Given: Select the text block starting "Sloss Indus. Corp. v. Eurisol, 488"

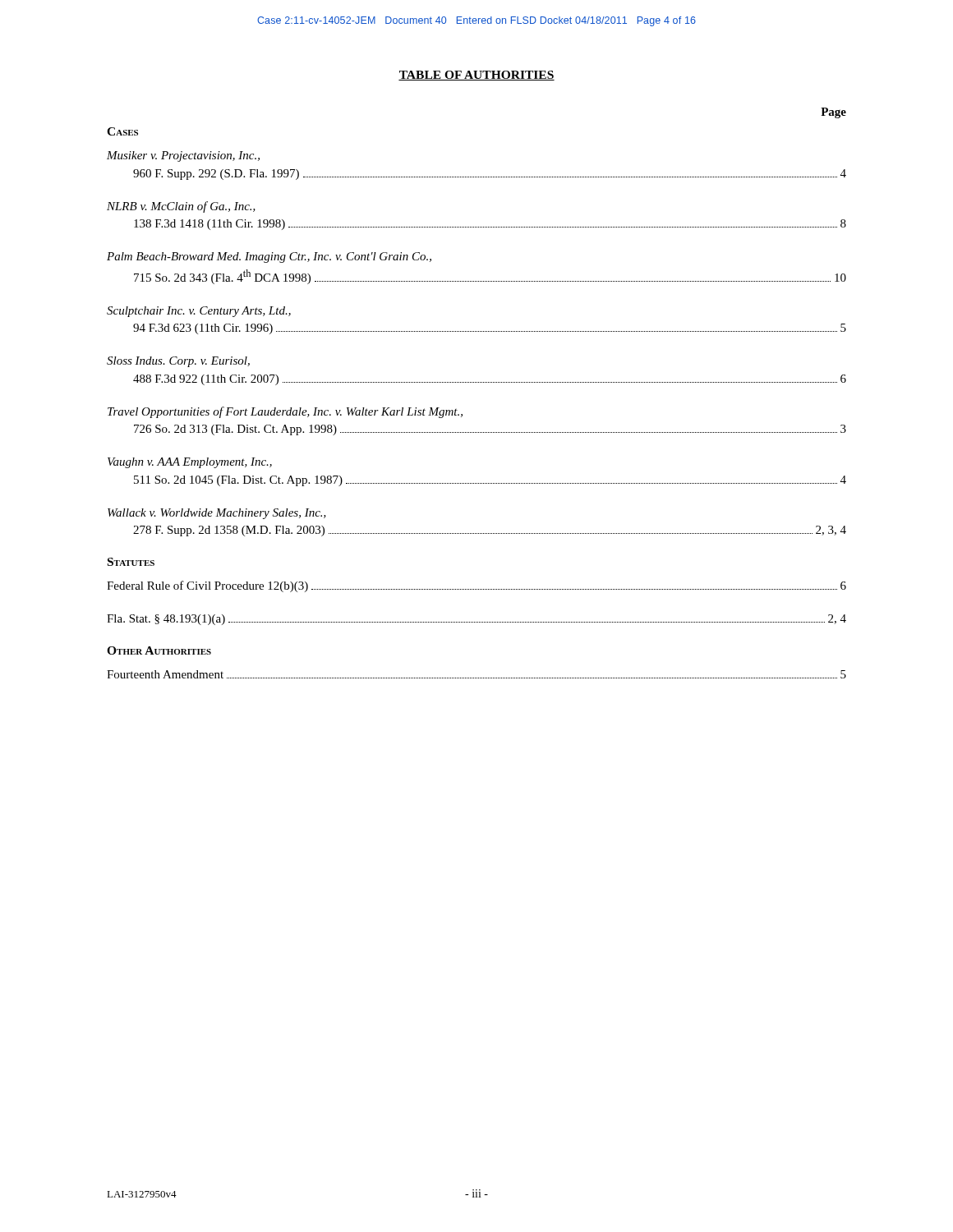Looking at the screenshot, I should 476,370.
